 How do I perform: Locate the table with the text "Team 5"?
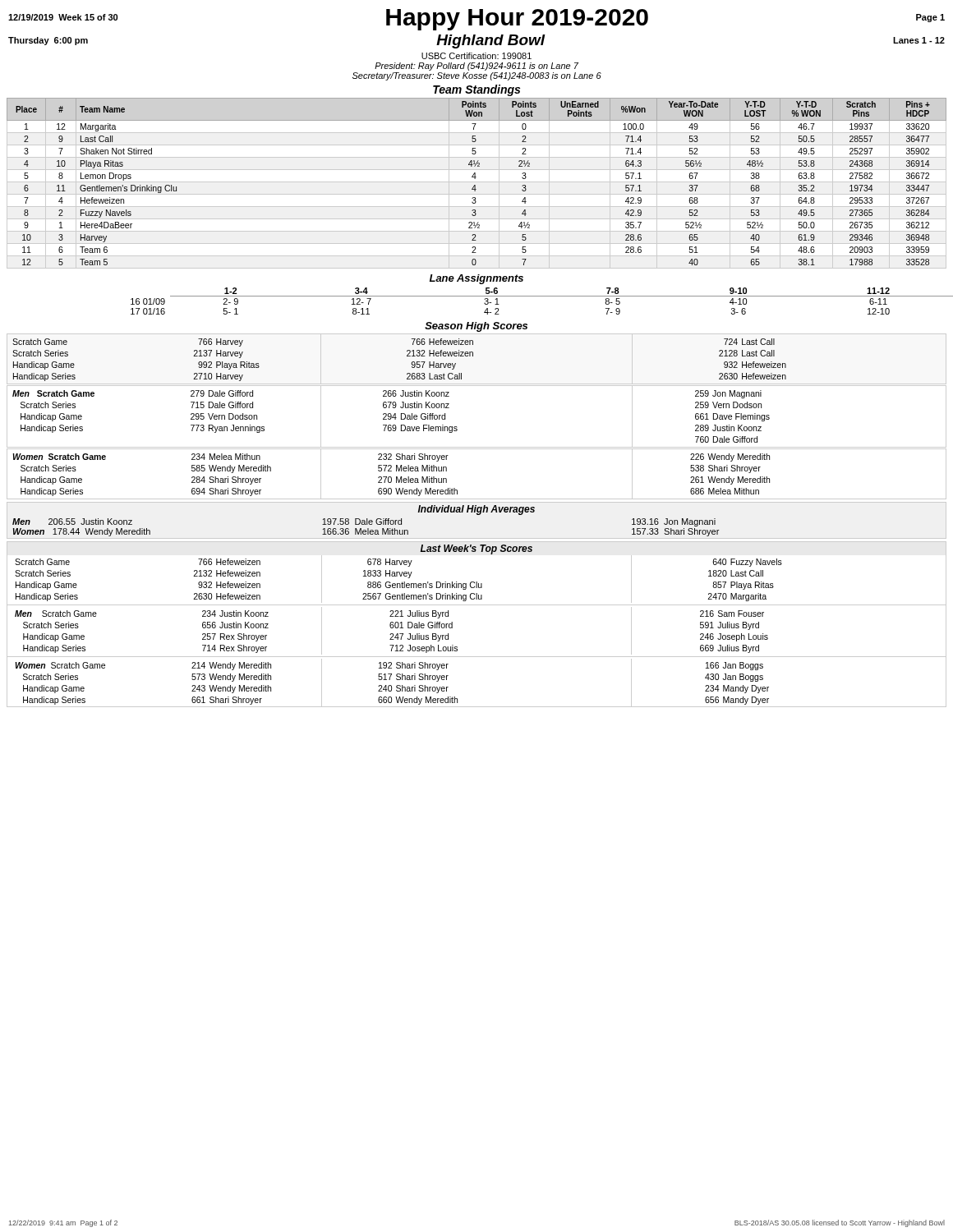[476, 183]
